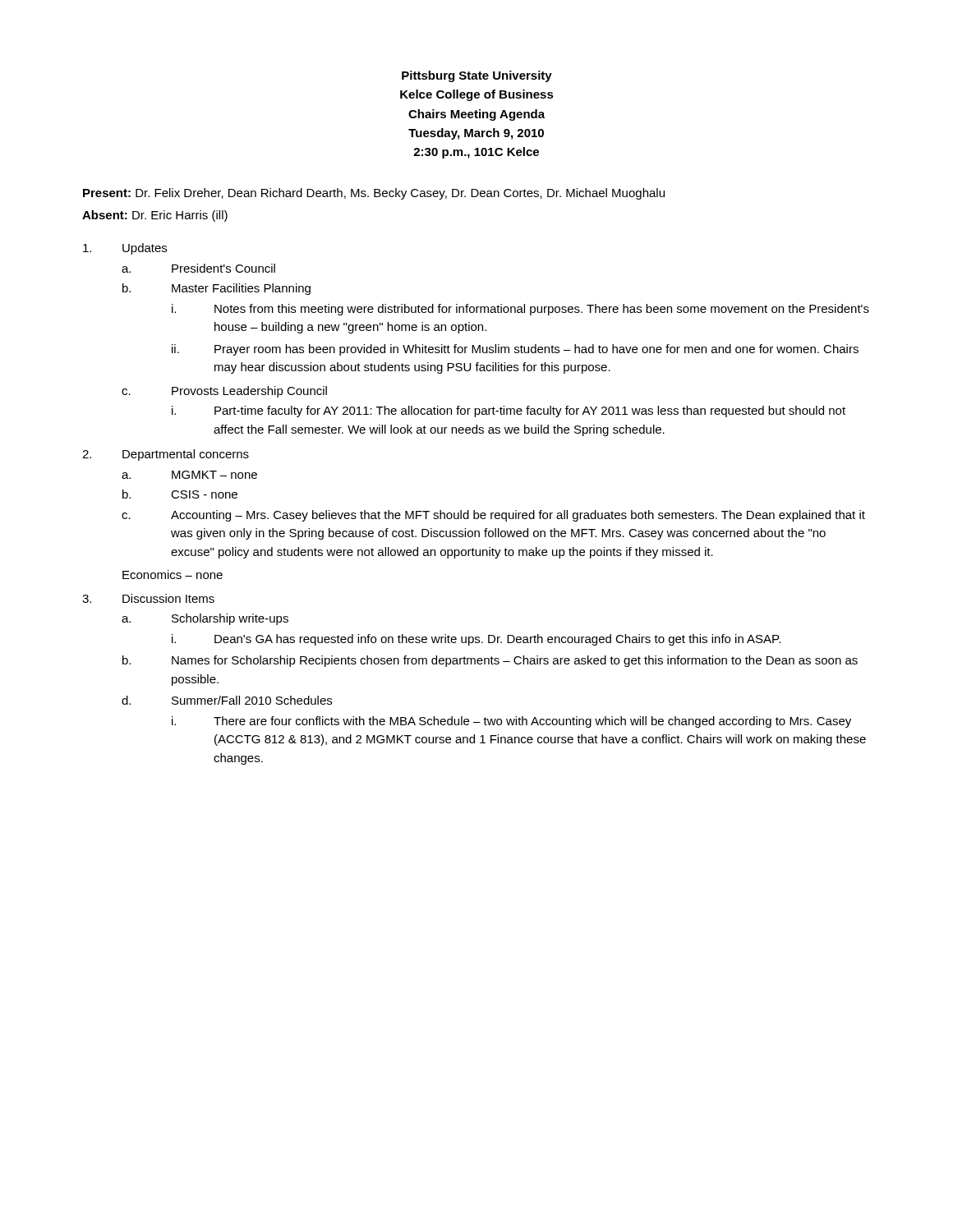
Task: Find the list item that reads "c. Accounting – Mrs. Casey"
Action: click(x=496, y=533)
